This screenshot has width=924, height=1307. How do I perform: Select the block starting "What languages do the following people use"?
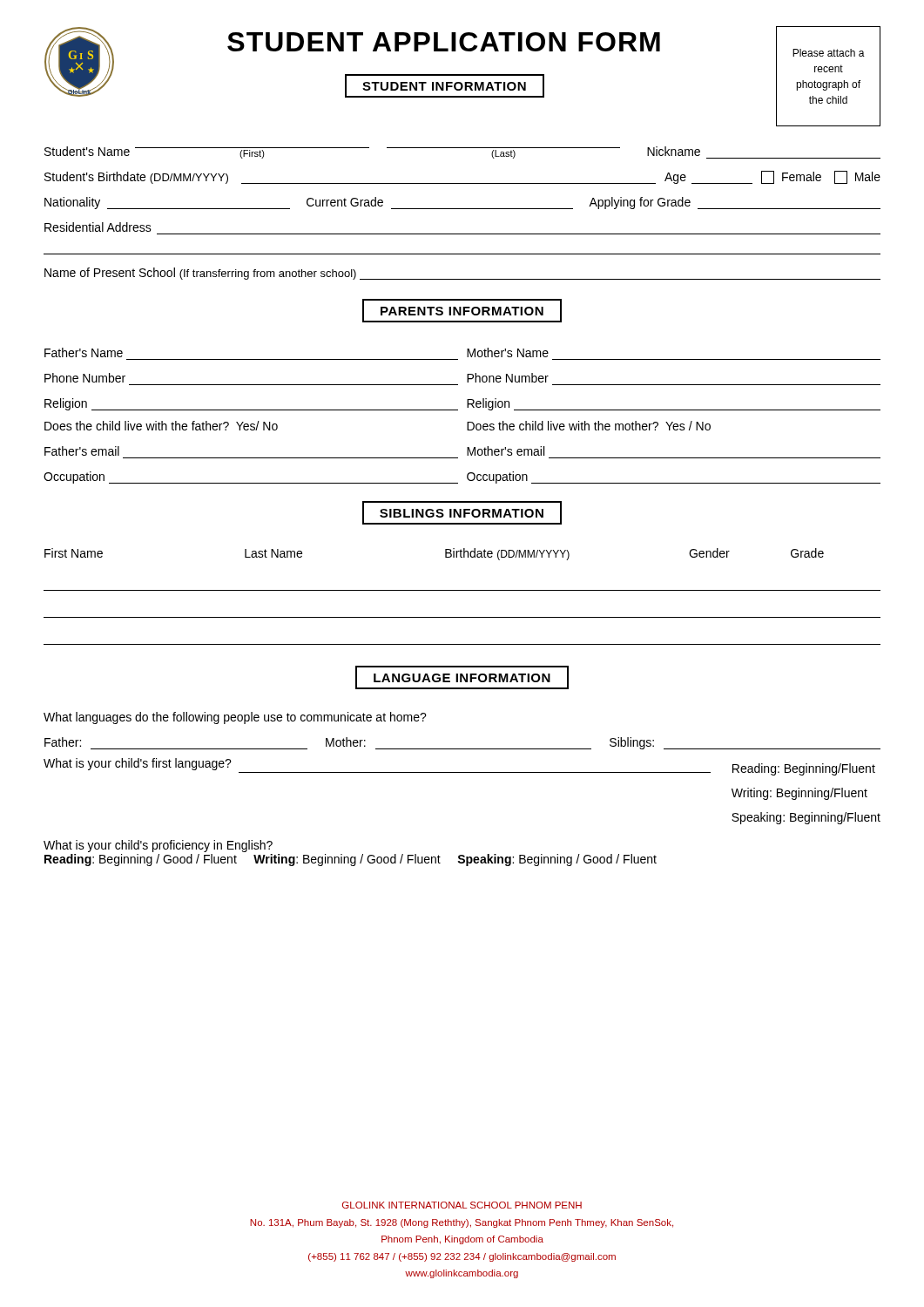(235, 717)
